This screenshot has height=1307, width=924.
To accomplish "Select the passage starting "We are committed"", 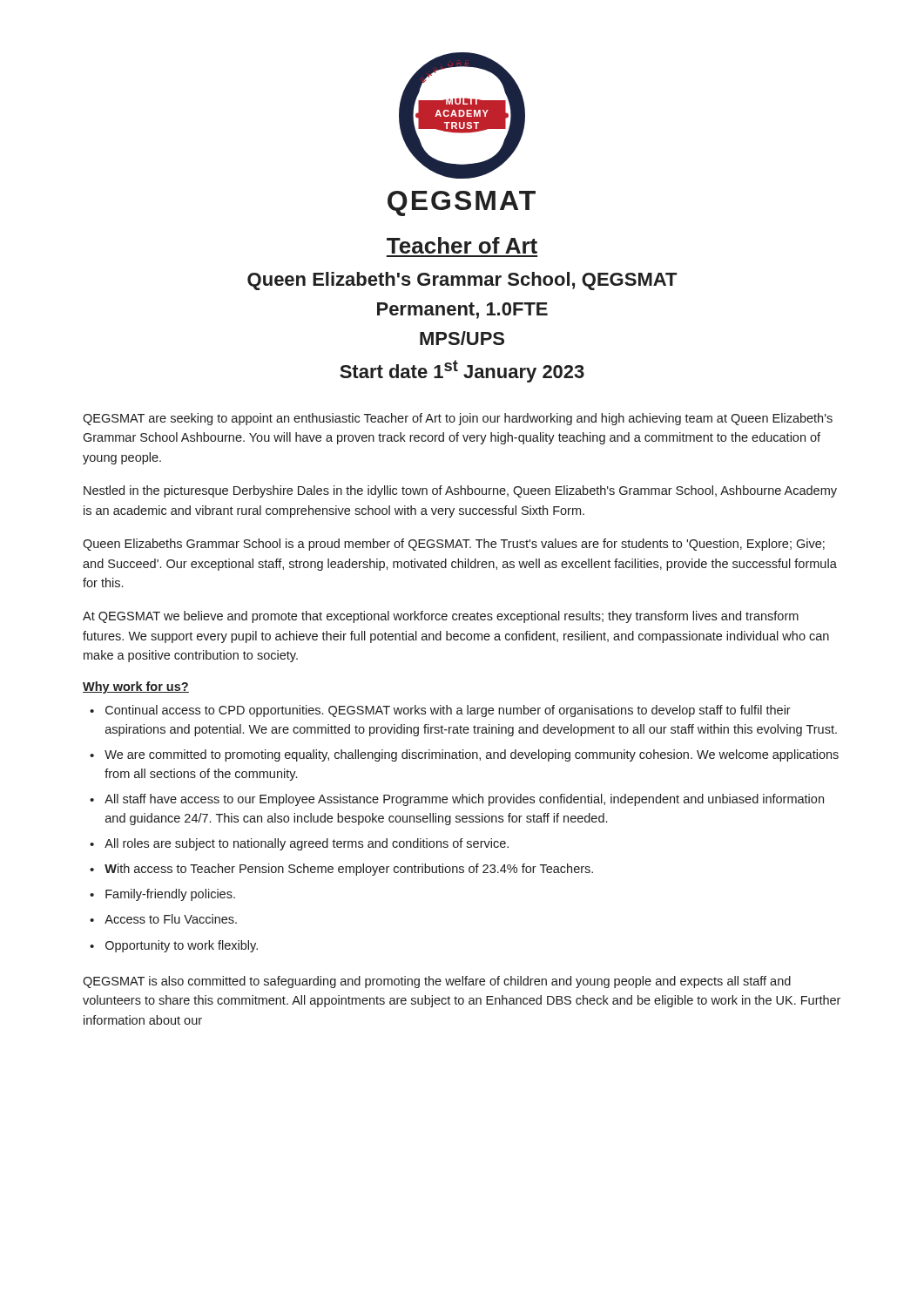I will click(472, 764).
